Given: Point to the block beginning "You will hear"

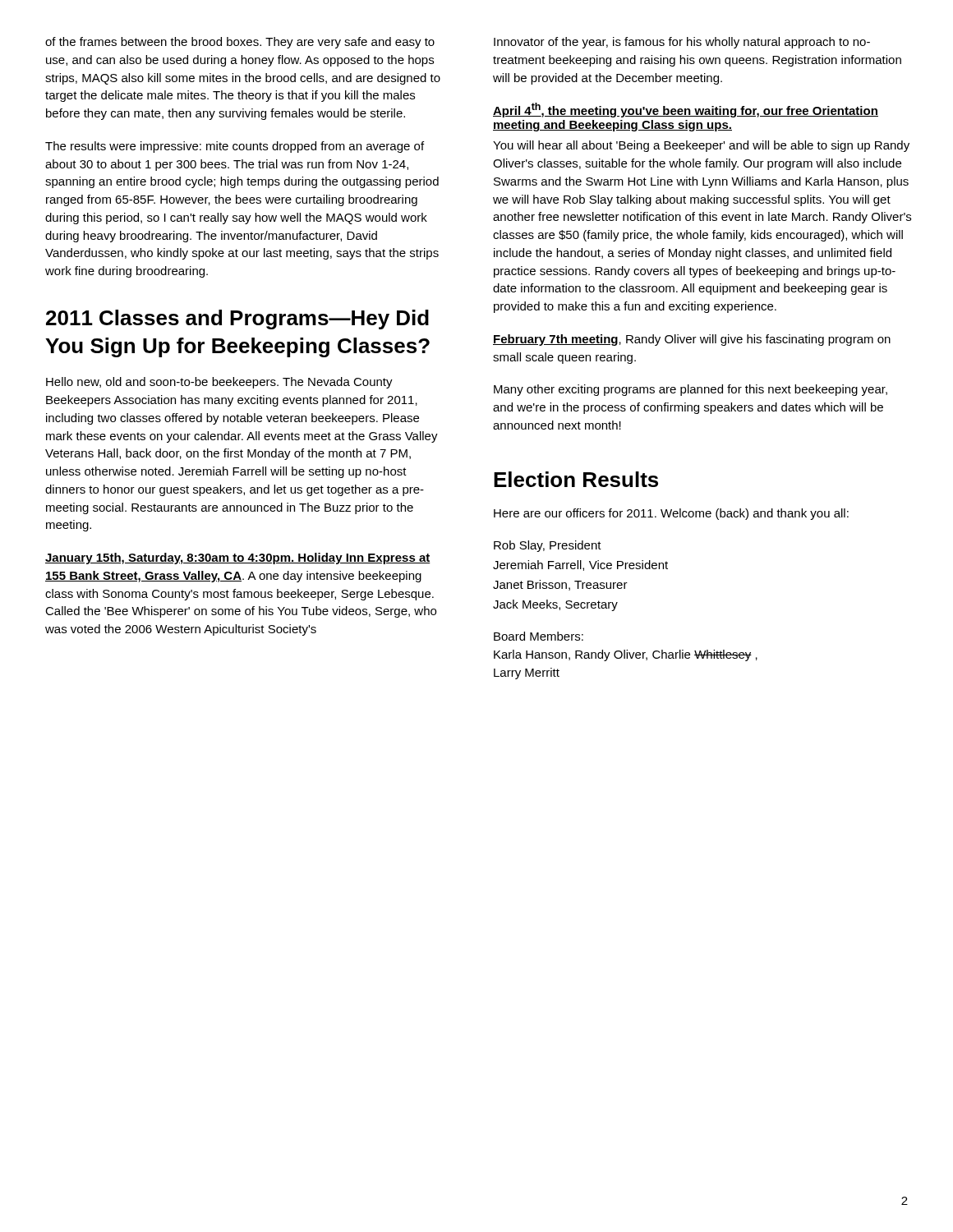Looking at the screenshot, I should tap(702, 226).
